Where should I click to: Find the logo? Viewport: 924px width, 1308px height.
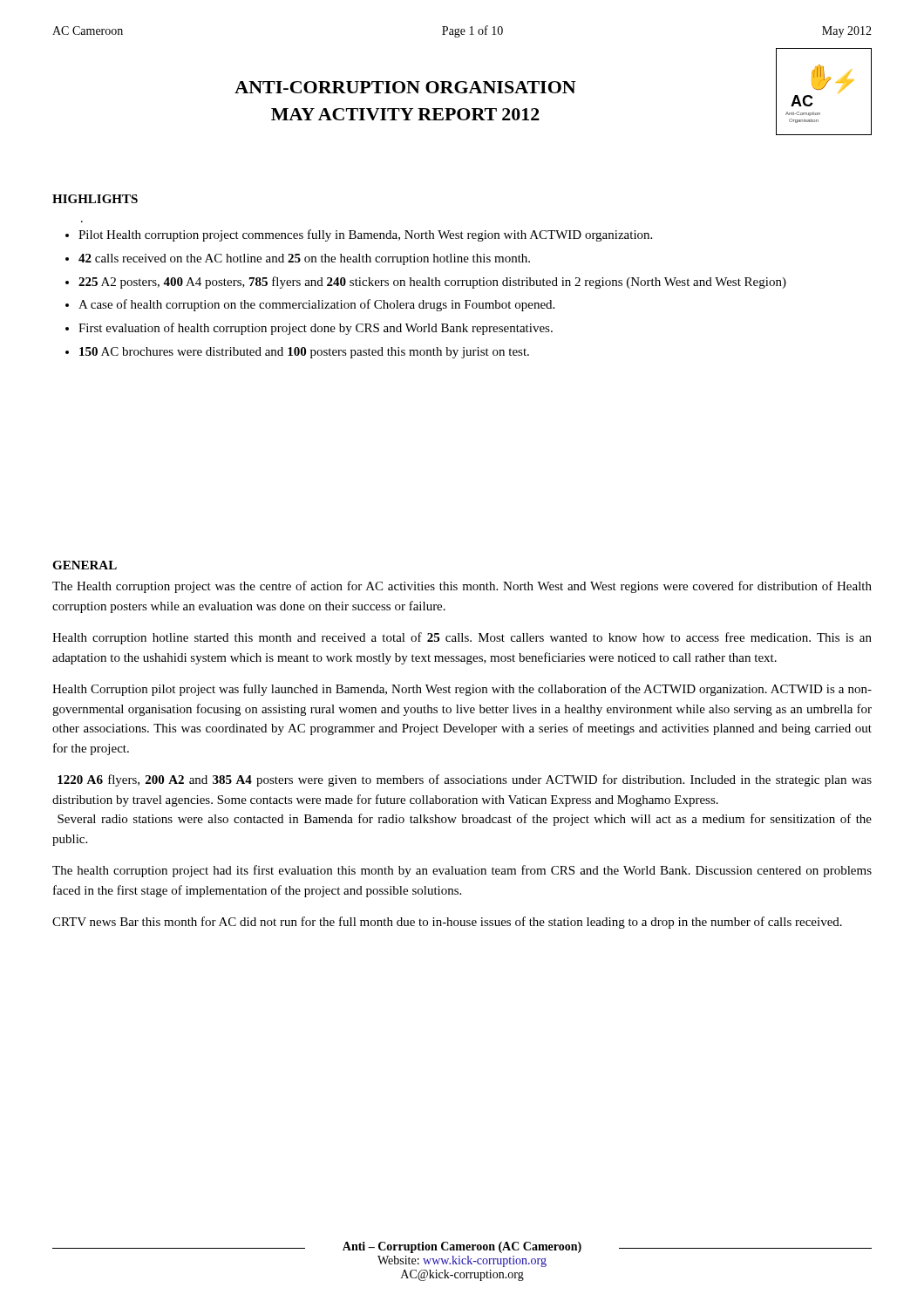click(x=824, y=92)
